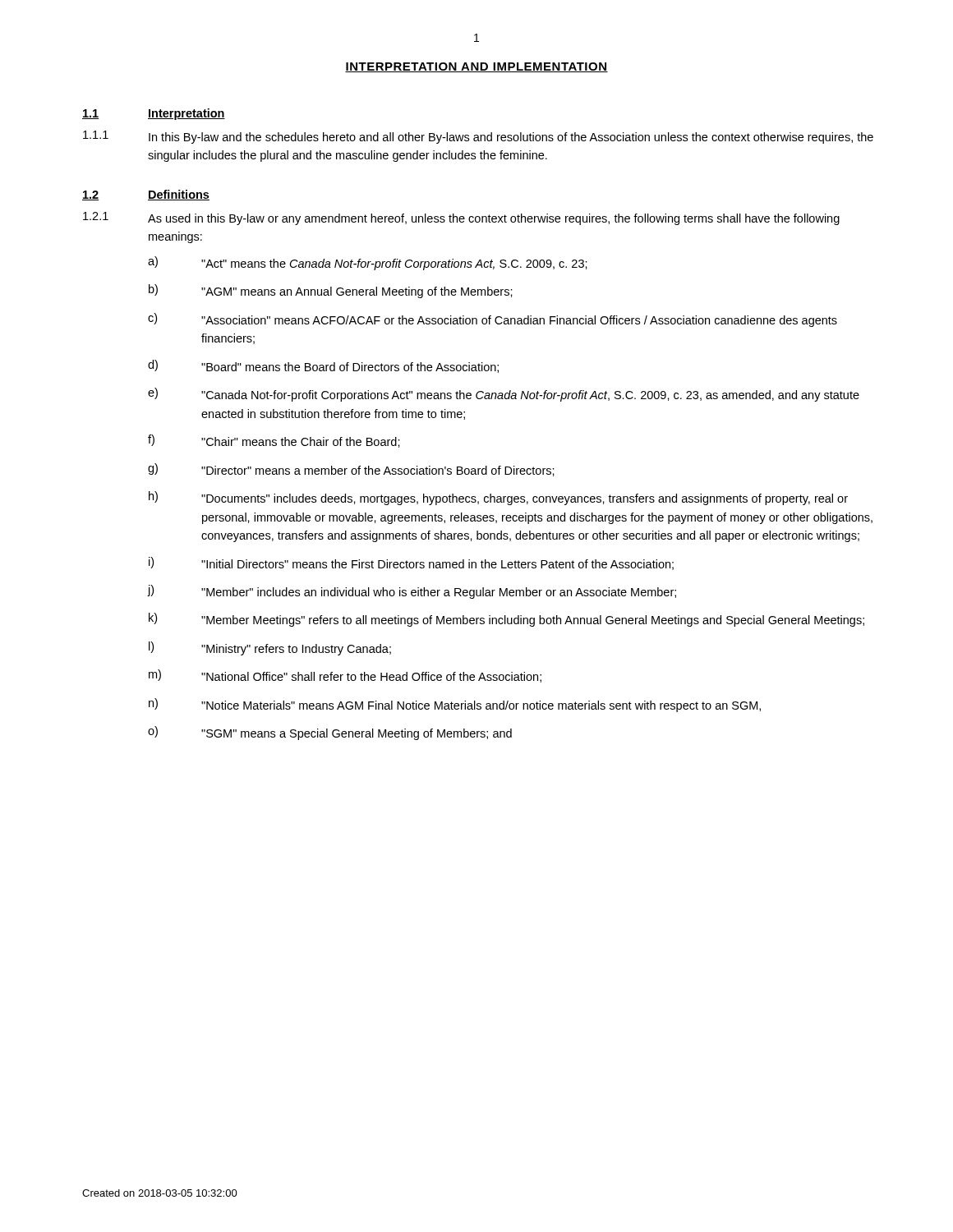Locate the block starting "k) "Member Meetings" refers to"
This screenshot has width=953, height=1232.
pos(513,621)
